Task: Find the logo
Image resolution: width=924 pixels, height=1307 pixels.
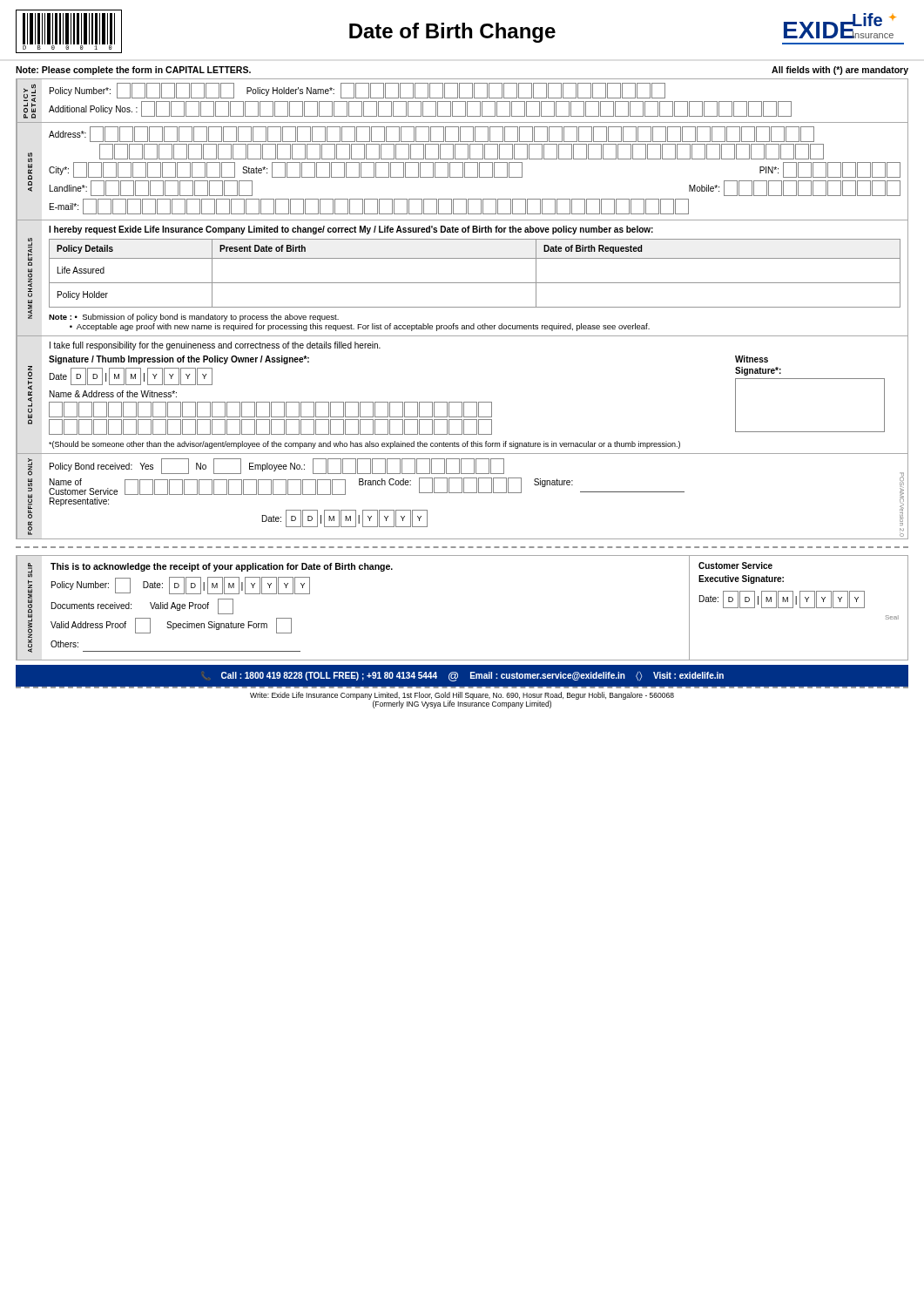Action: 845,31
